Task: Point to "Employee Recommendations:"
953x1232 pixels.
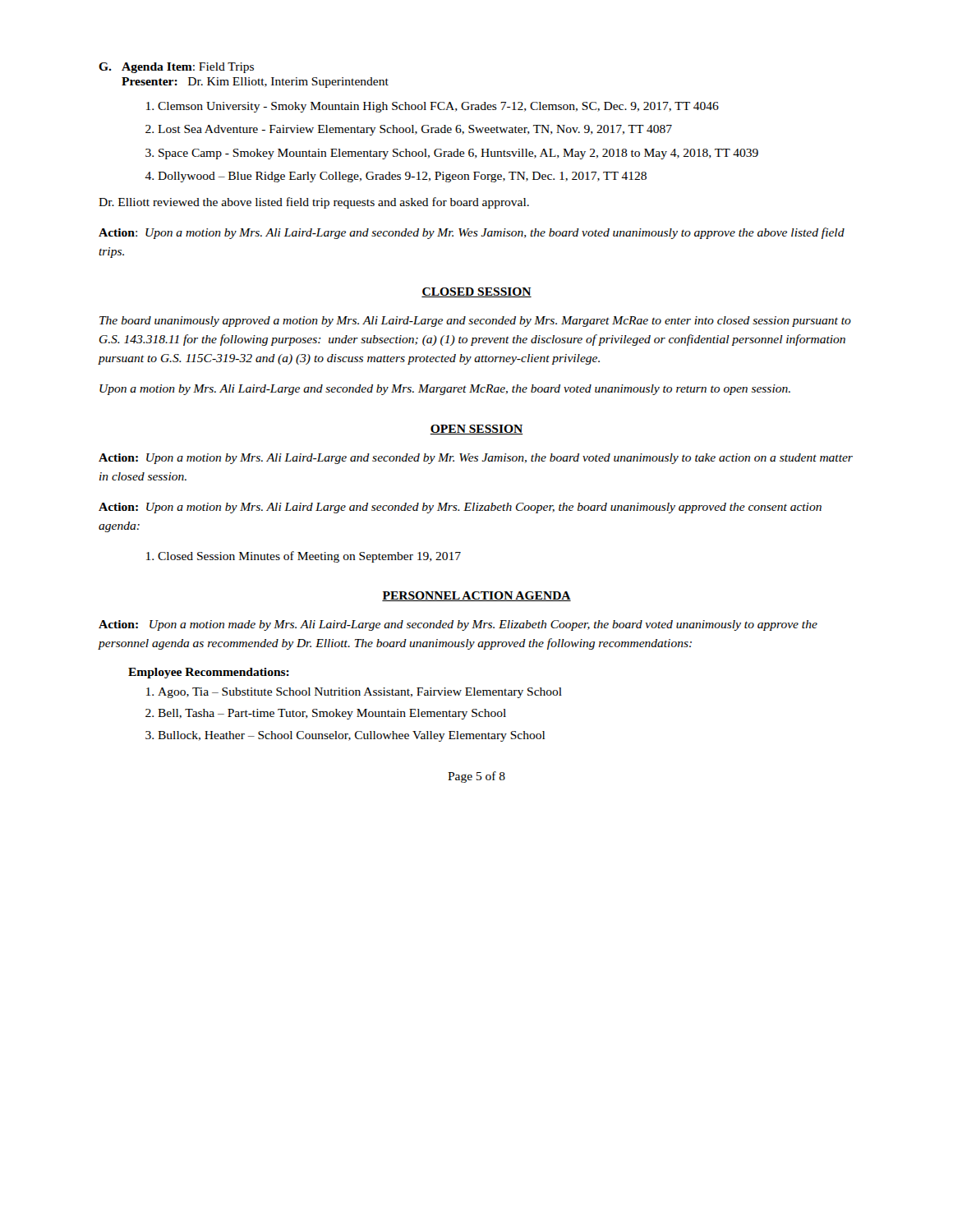Action: point(209,671)
